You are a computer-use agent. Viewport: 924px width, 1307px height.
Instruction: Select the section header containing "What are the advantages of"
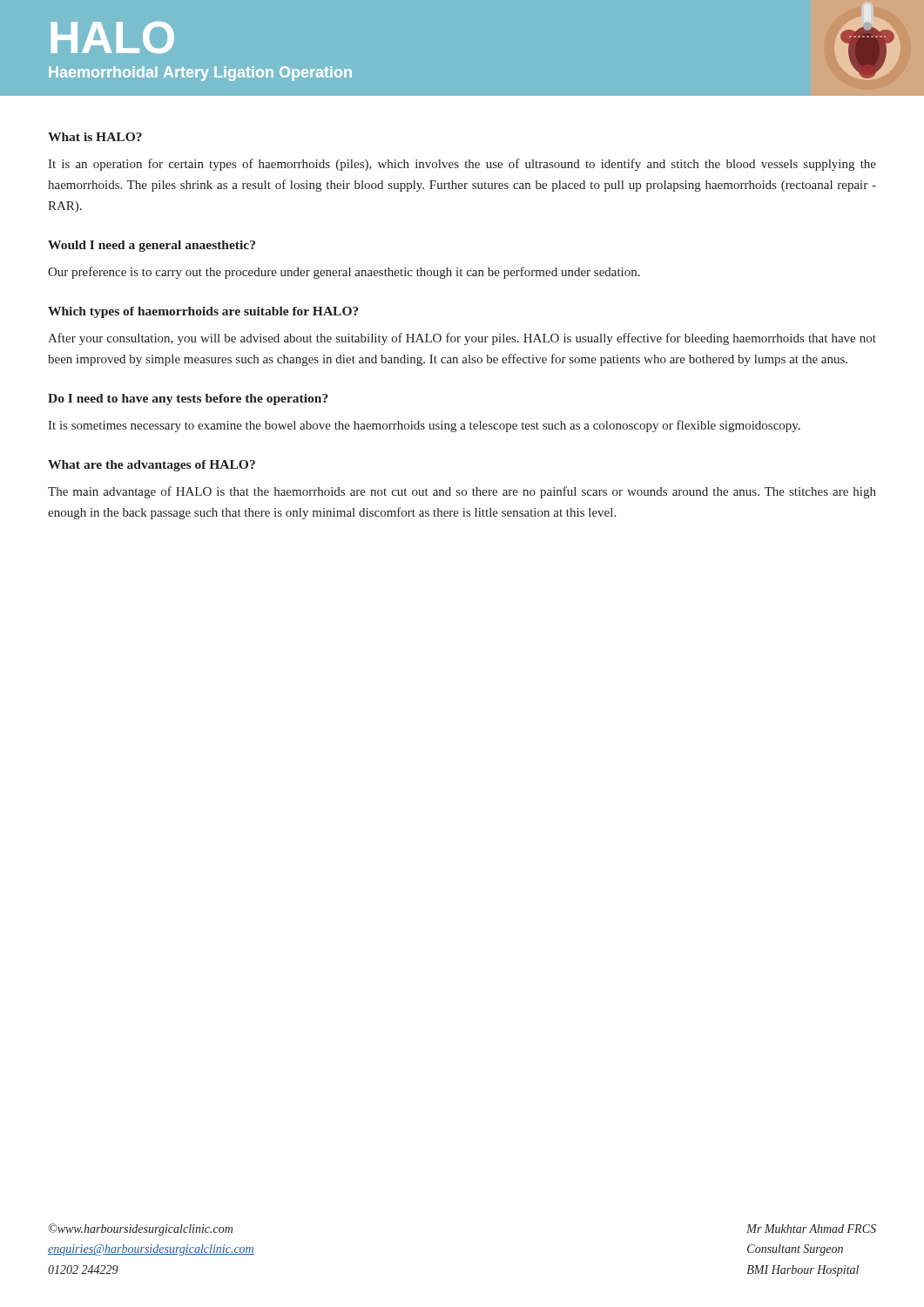pyautogui.click(x=152, y=464)
